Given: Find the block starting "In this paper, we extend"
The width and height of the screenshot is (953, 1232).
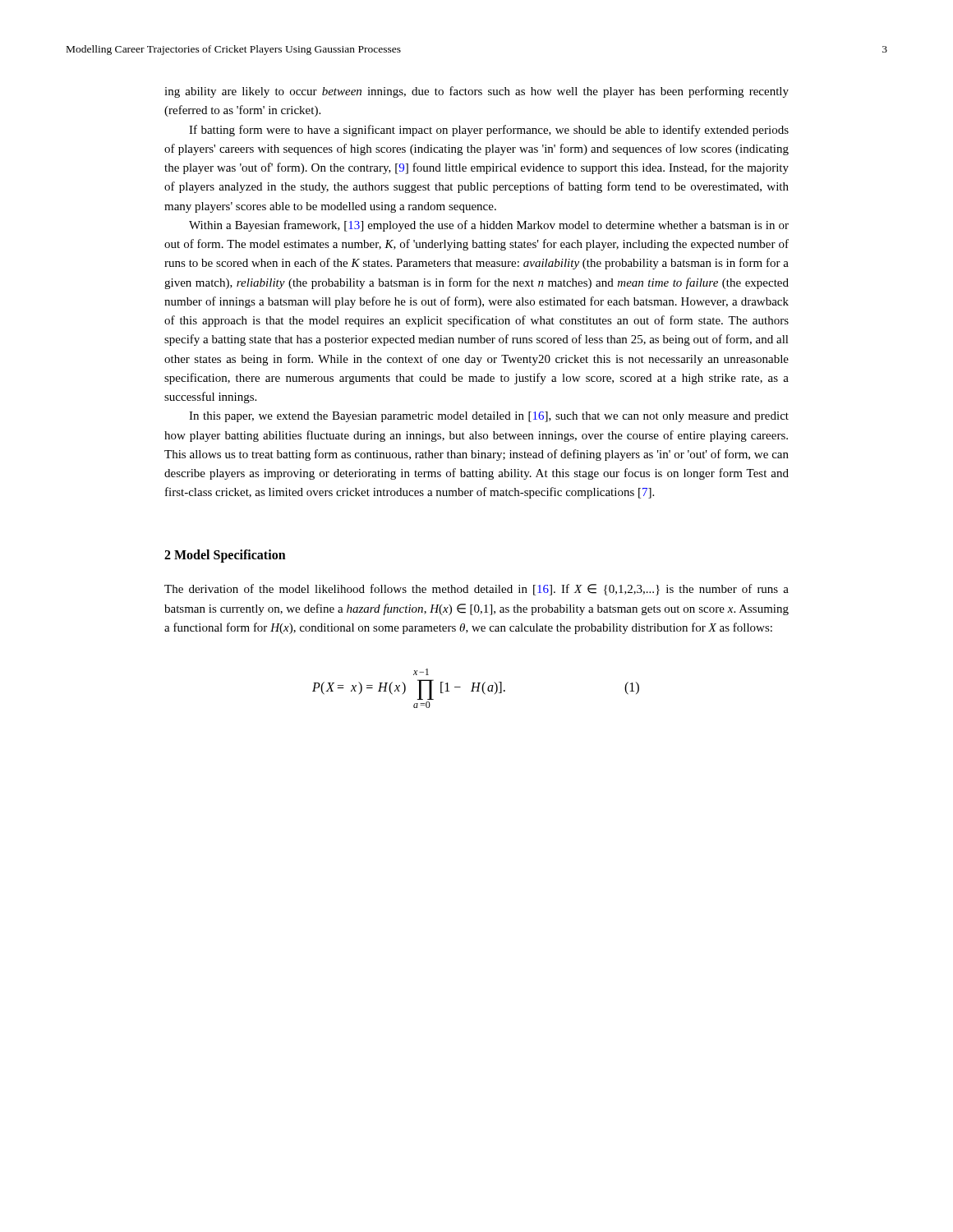Looking at the screenshot, I should click(x=476, y=455).
